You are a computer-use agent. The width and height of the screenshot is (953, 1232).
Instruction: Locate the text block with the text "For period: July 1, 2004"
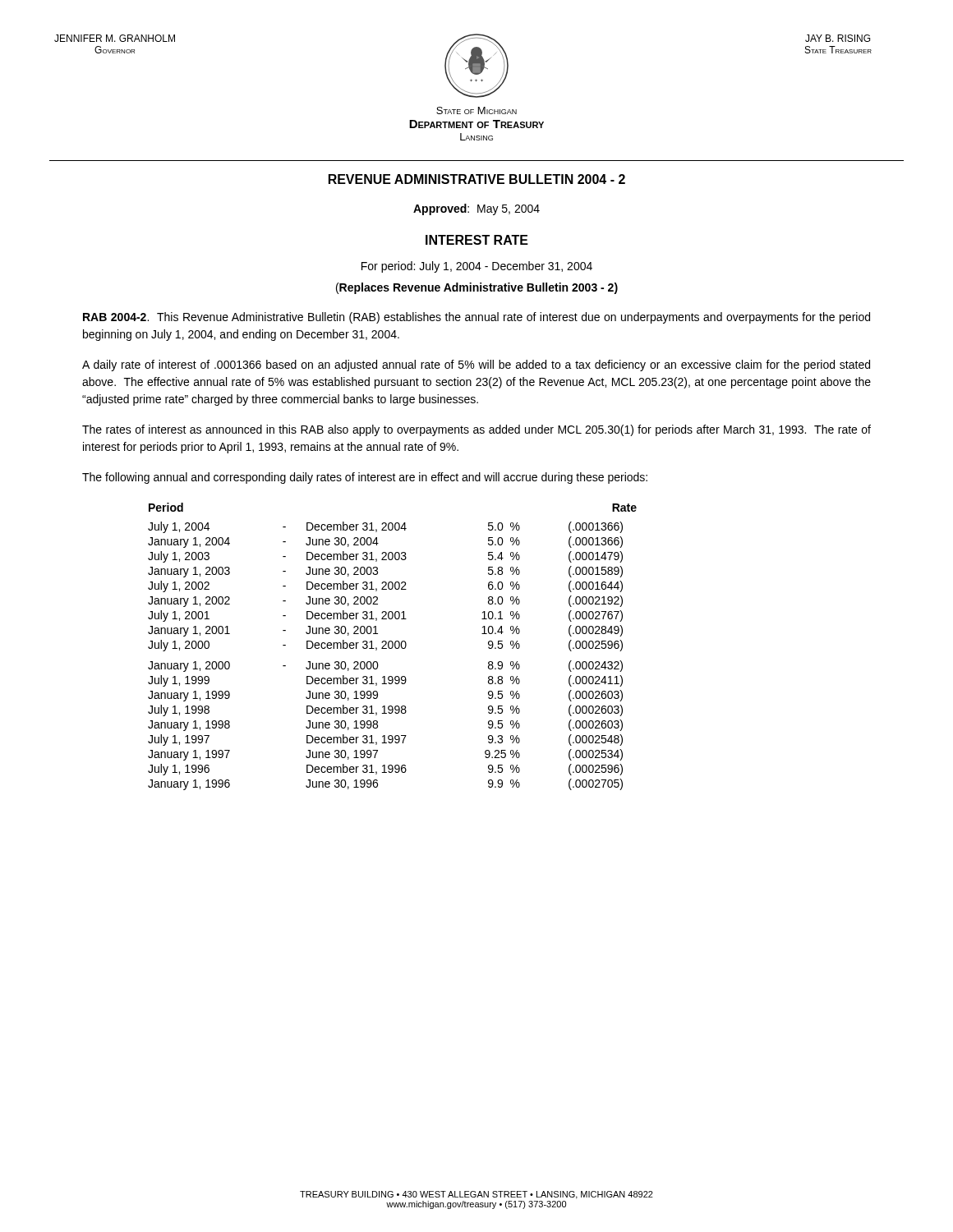[476, 266]
